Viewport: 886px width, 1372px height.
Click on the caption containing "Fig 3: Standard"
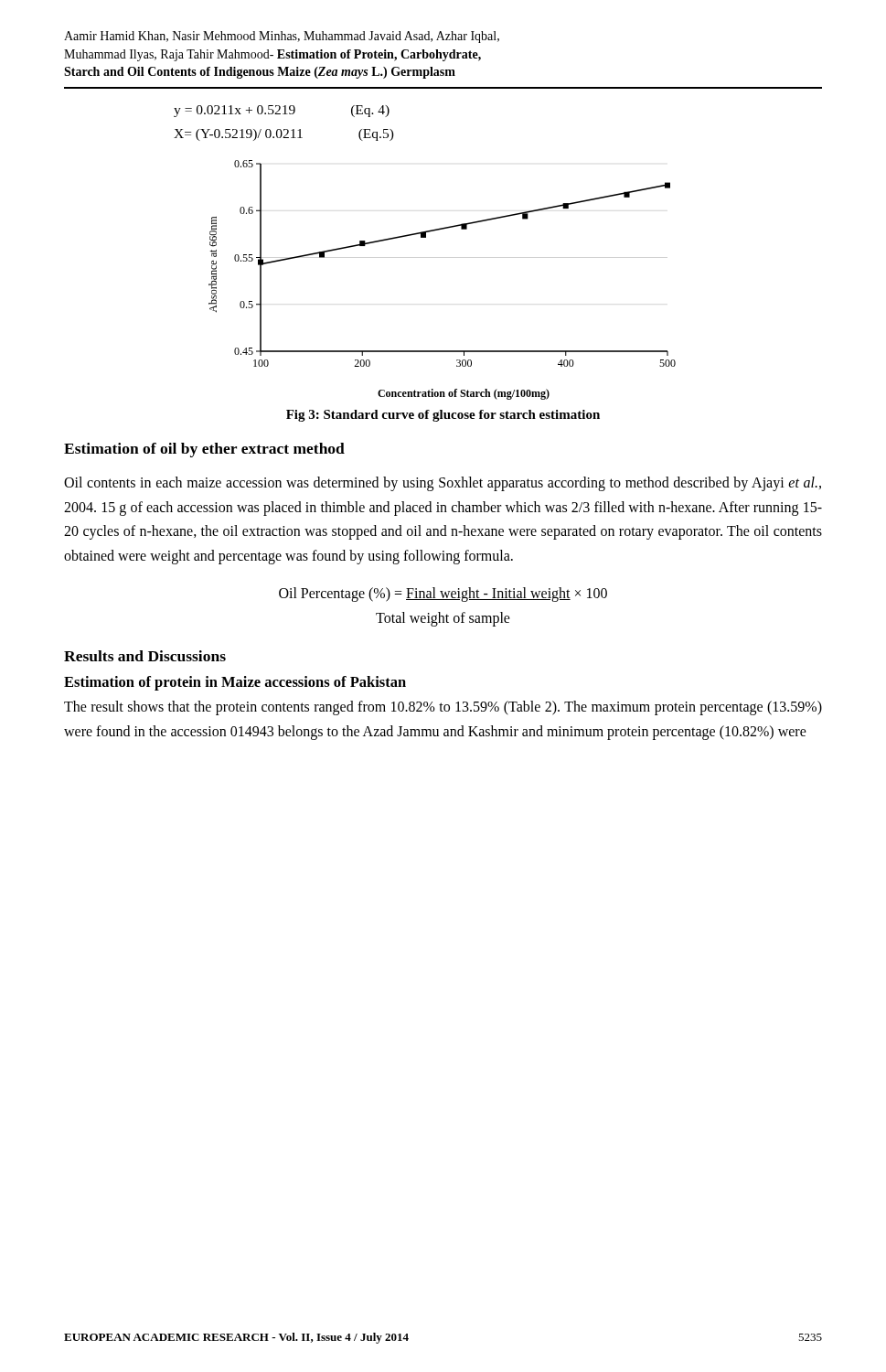(443, 415)
